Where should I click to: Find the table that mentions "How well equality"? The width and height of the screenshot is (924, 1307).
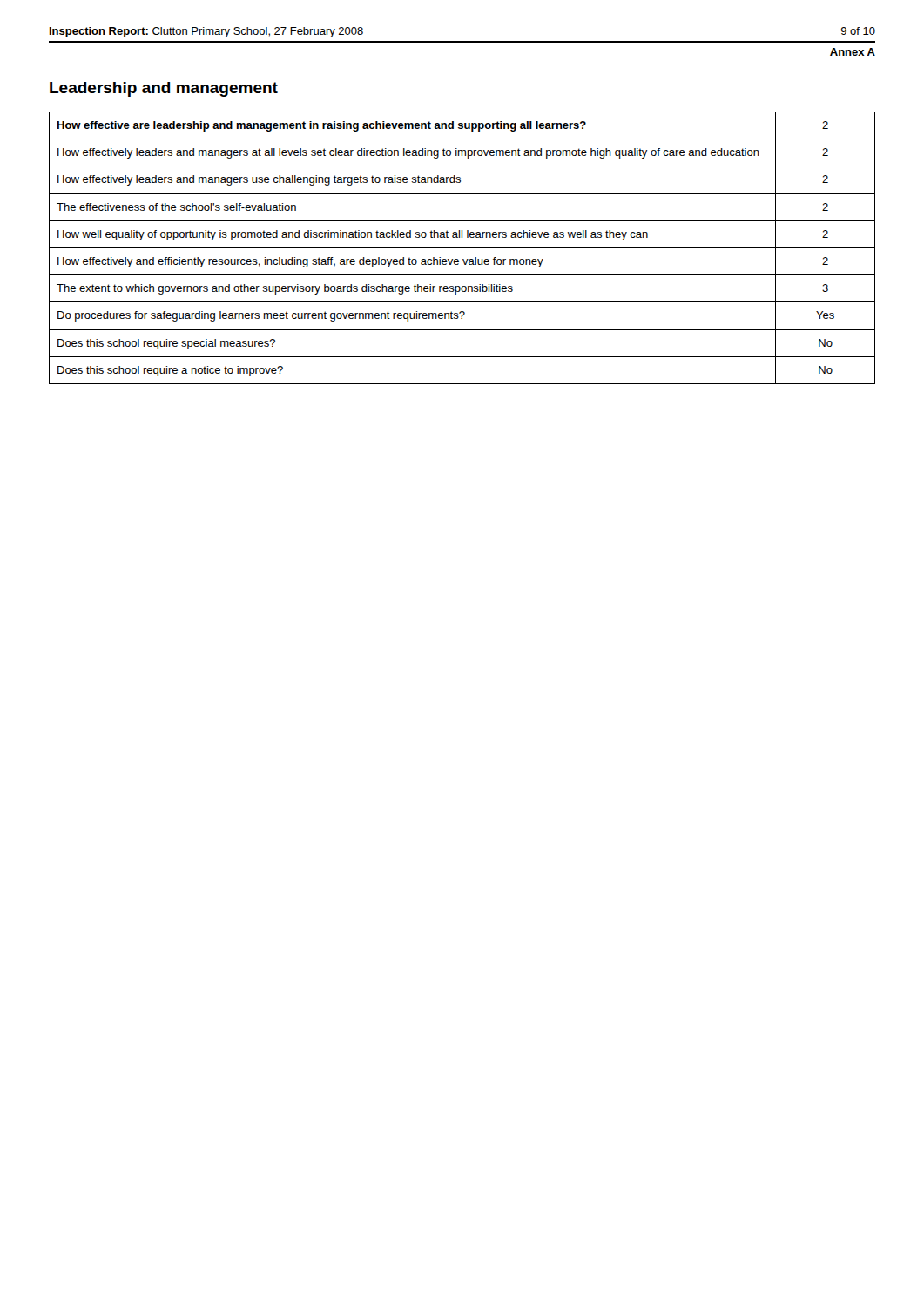[x=462, y=248]
